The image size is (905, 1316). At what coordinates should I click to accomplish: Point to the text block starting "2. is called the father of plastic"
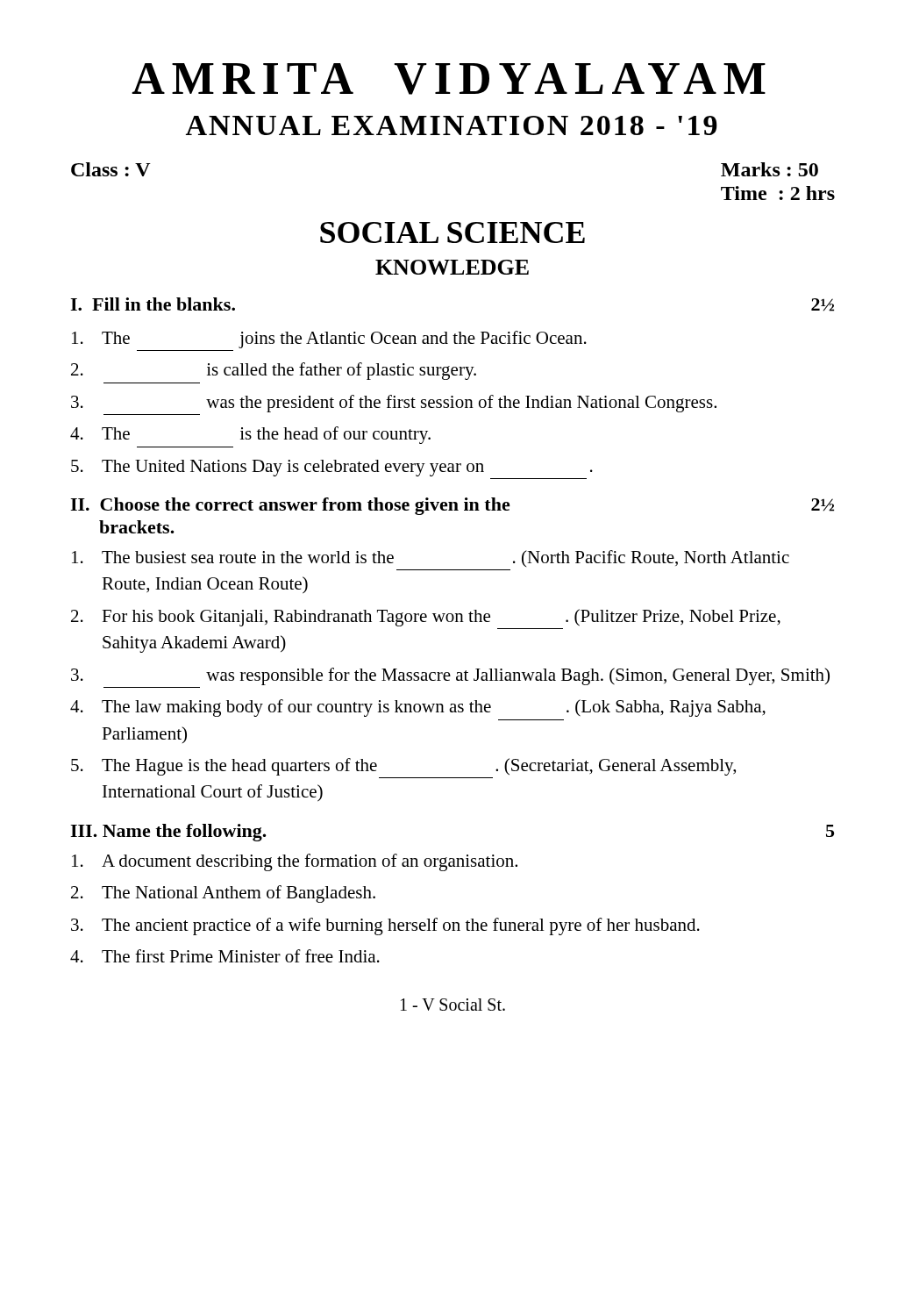point(452,370)
